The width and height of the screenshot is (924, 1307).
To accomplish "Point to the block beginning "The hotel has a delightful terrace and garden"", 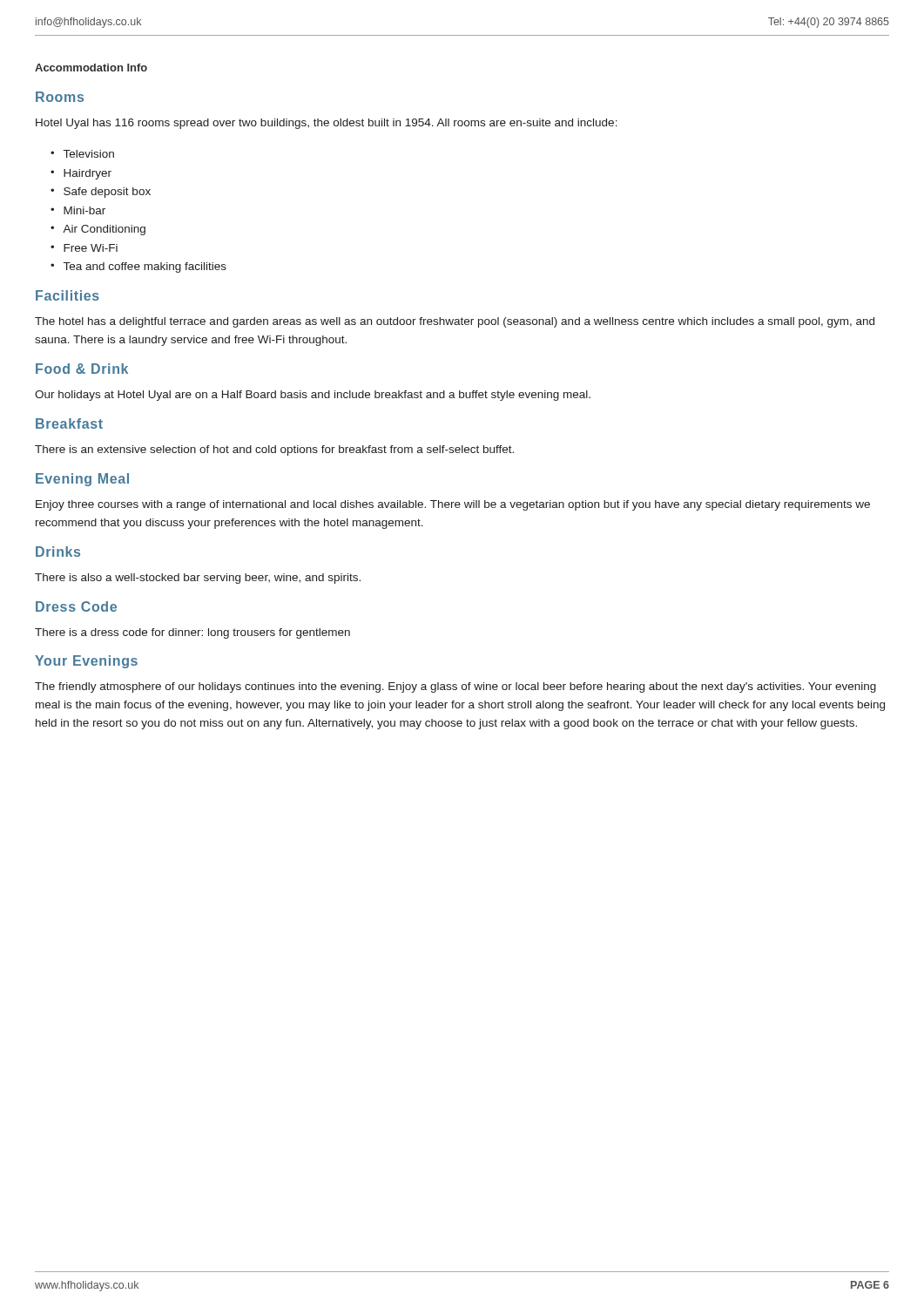I will (x=455, y=330).
